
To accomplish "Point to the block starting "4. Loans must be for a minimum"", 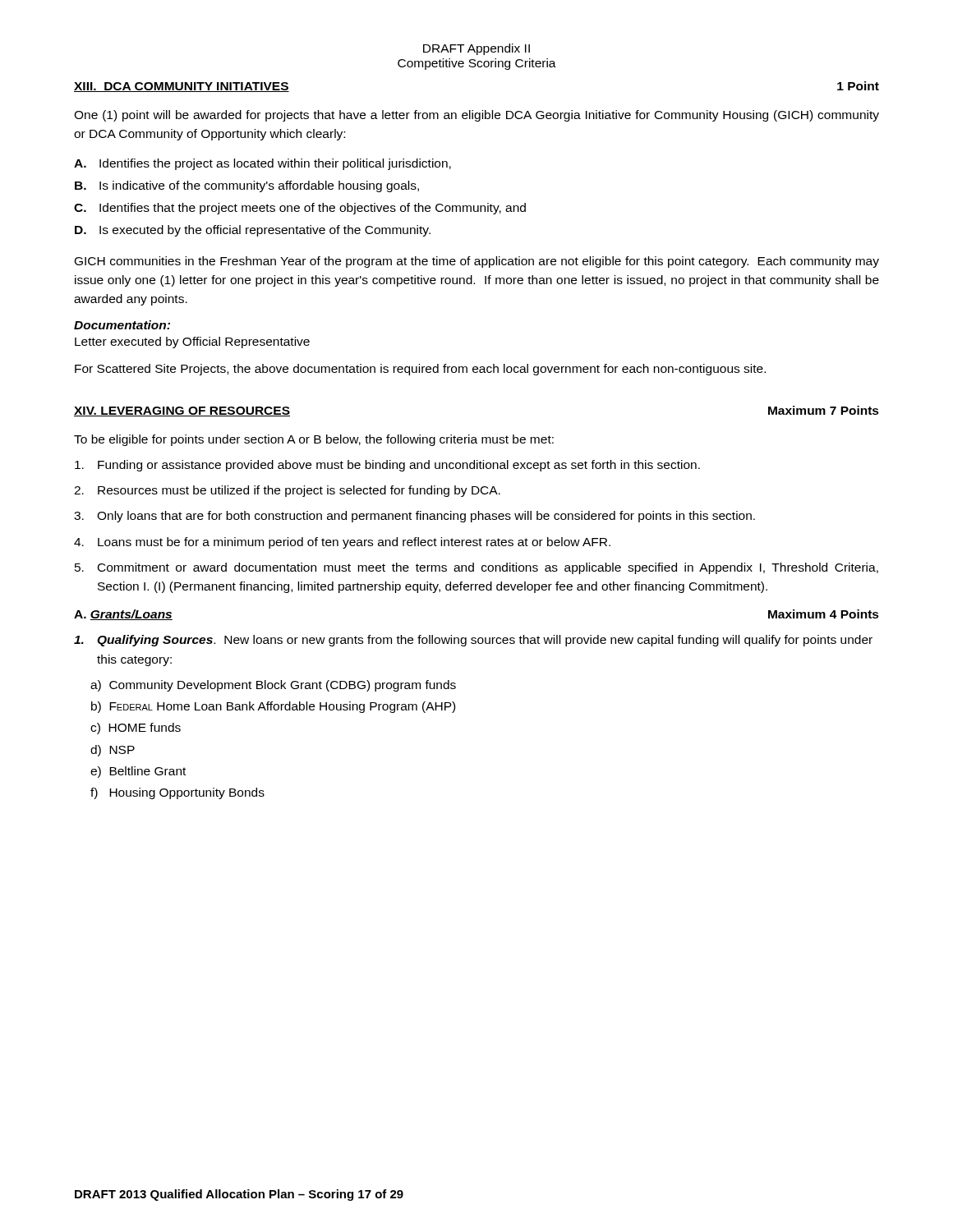I will 343,541.
